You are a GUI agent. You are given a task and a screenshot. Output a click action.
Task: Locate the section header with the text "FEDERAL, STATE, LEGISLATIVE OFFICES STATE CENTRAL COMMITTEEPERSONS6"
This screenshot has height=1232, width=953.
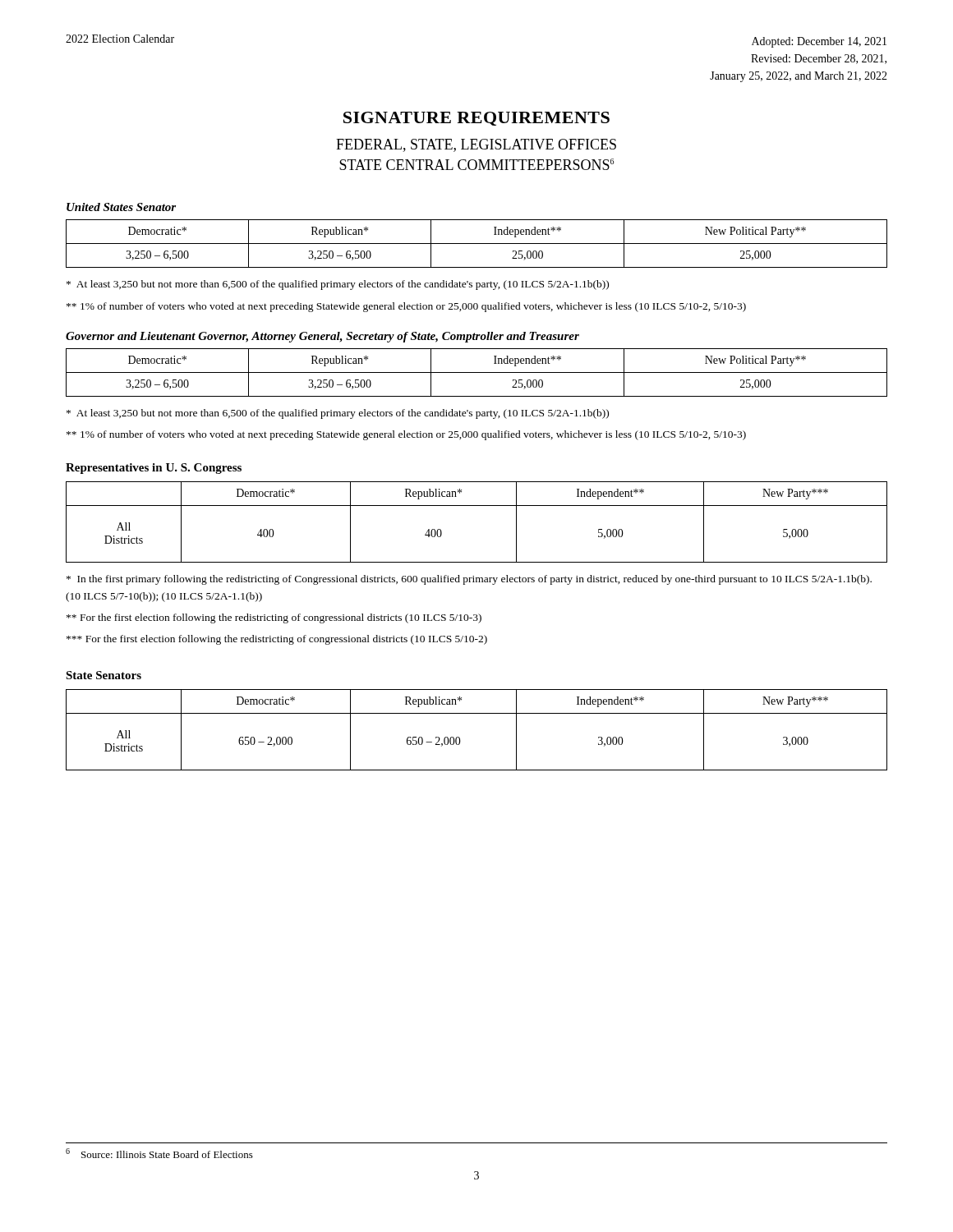pos(476,155)
